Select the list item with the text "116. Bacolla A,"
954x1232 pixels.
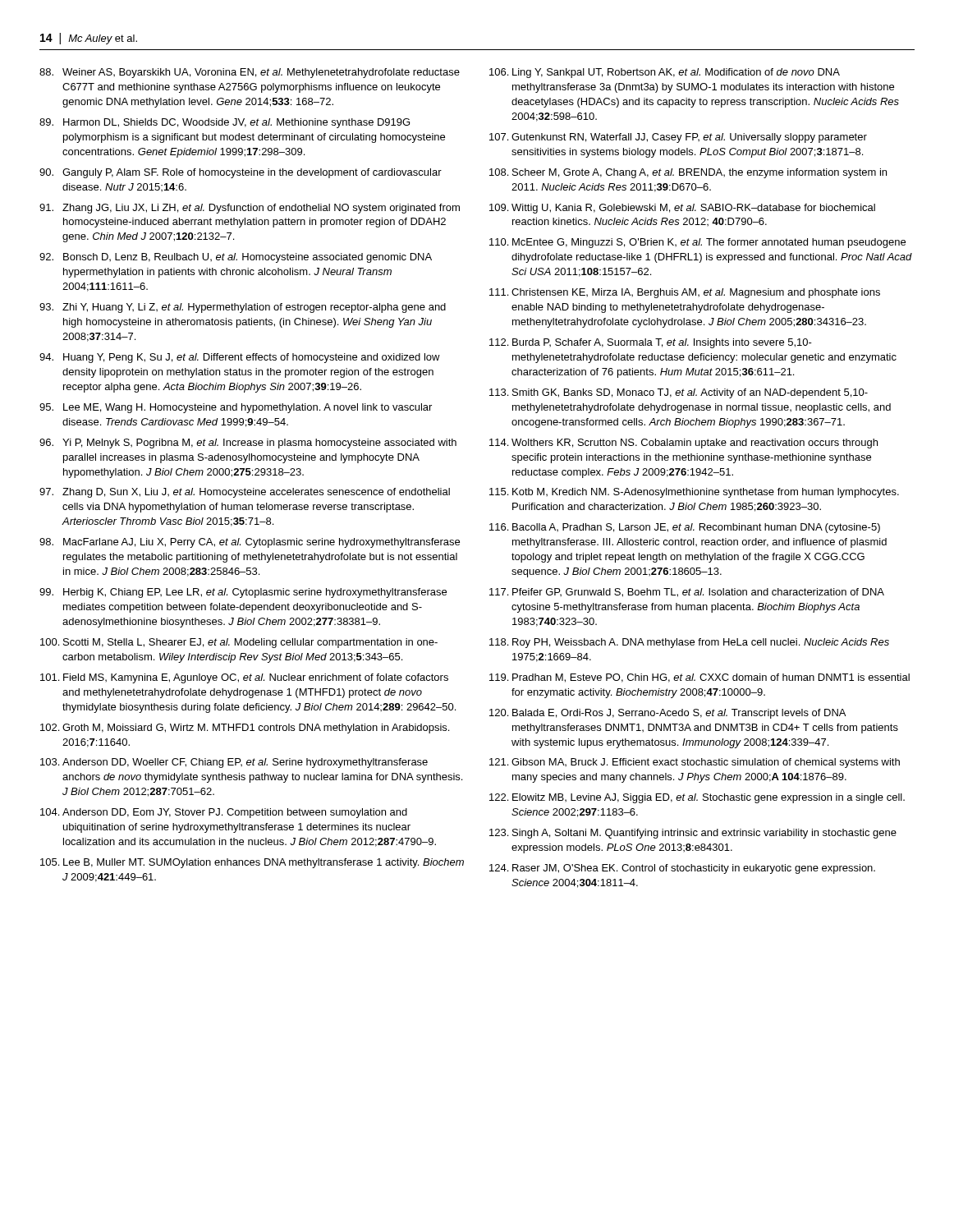(702, 550)
